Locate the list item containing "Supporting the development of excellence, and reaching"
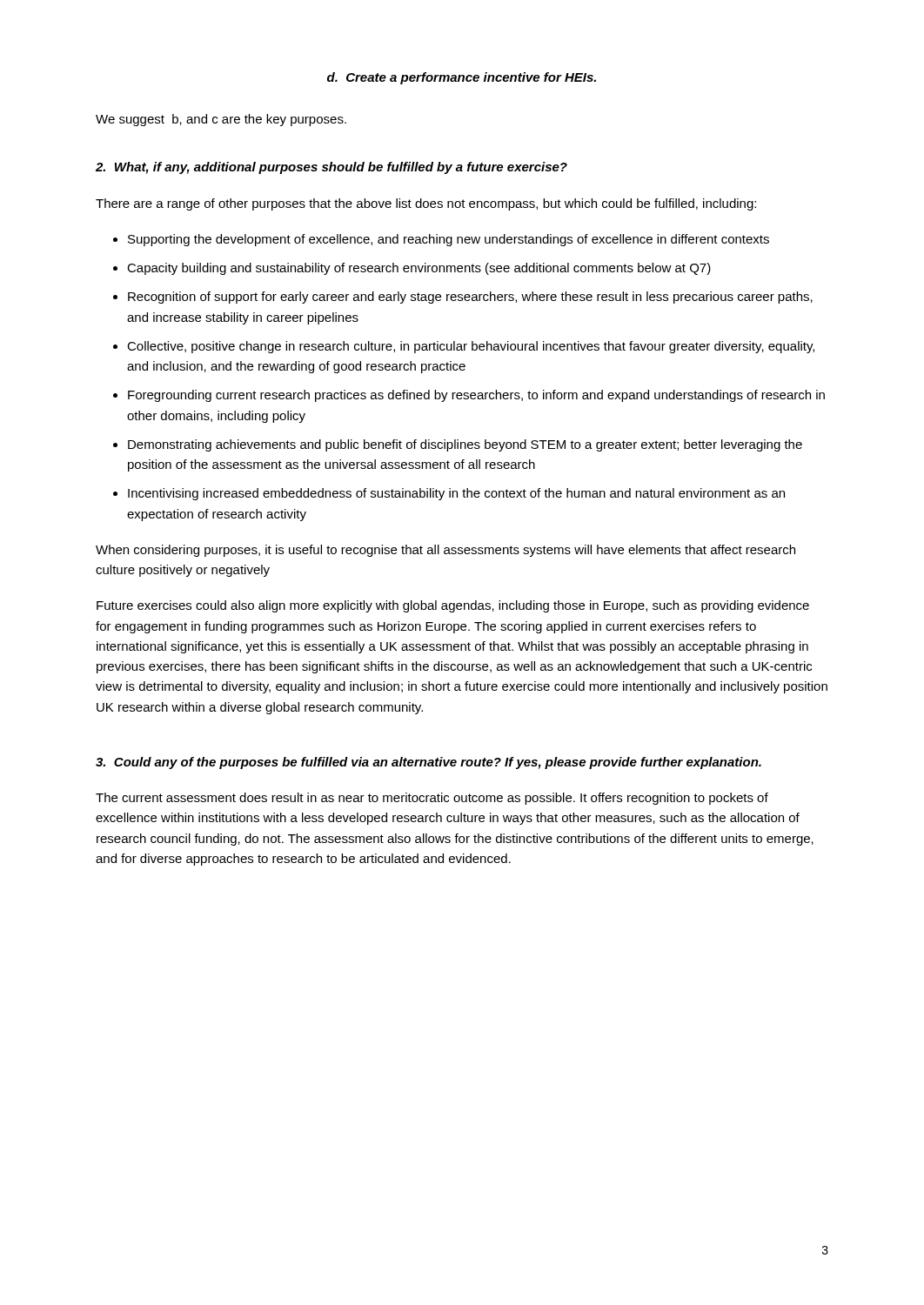The width and height of the screenshot is (924, 1305). coord(448,239)
